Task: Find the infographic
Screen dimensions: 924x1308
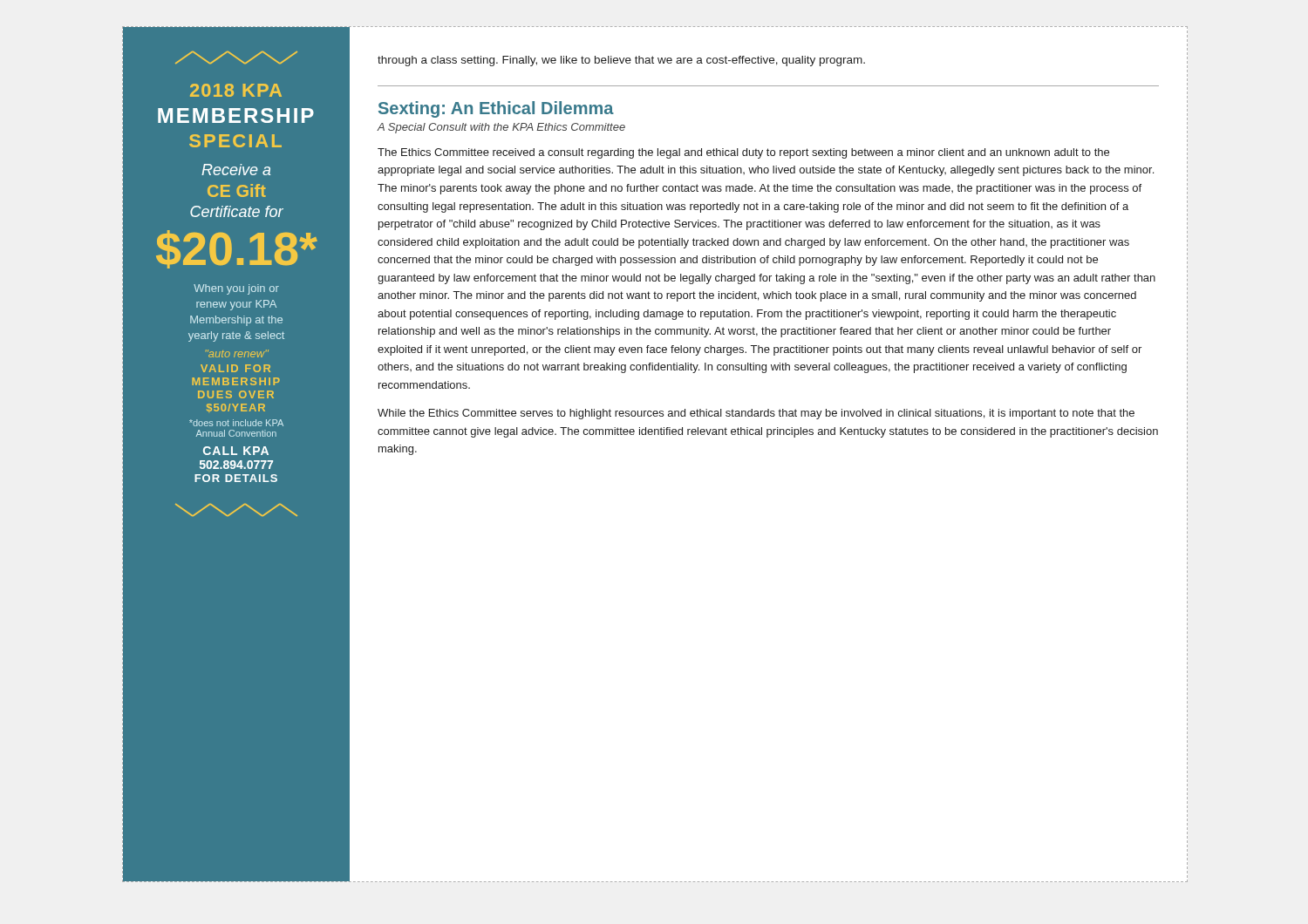Action: tap(236, 454)
